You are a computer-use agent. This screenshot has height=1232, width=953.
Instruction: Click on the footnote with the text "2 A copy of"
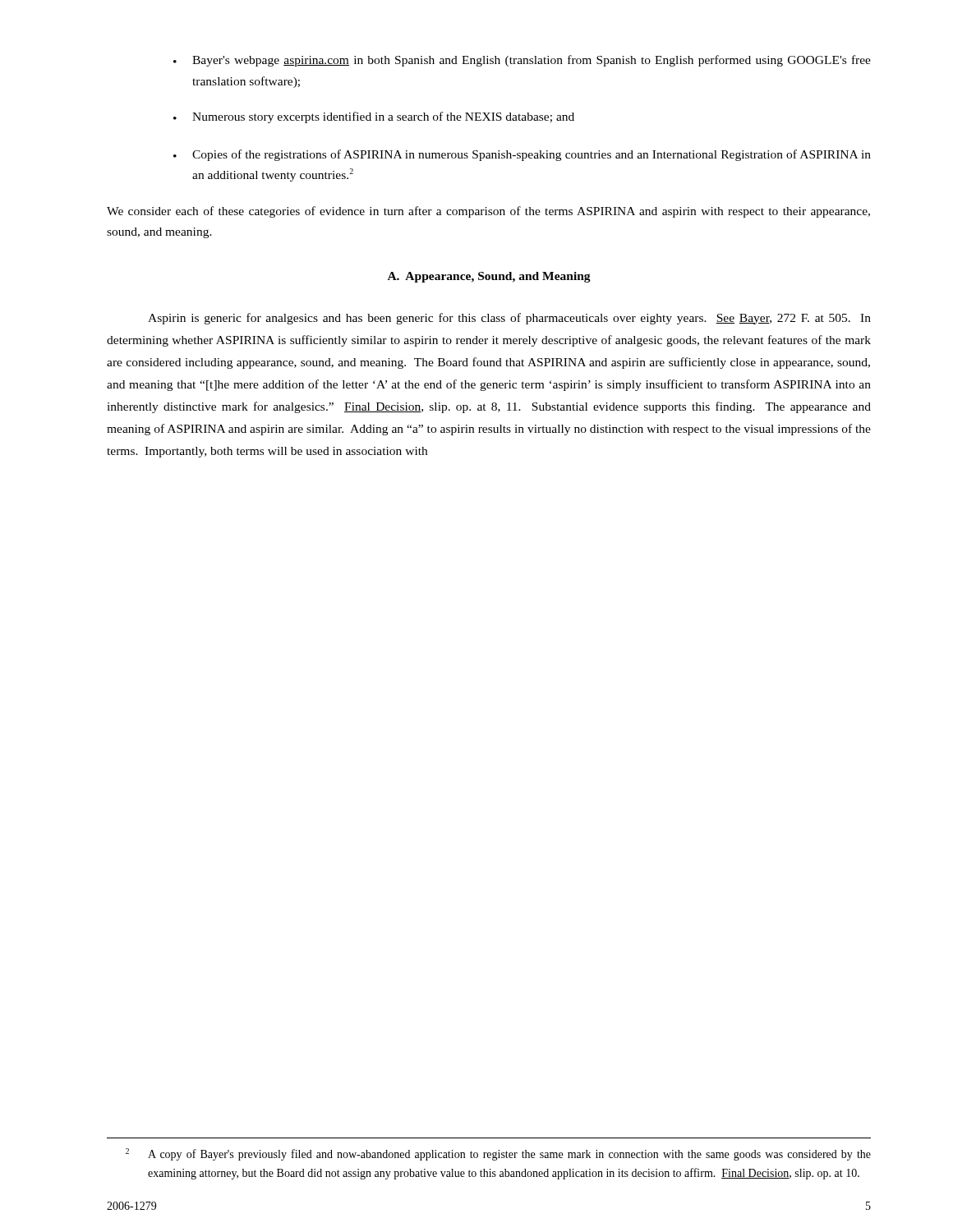point(489,1164)
